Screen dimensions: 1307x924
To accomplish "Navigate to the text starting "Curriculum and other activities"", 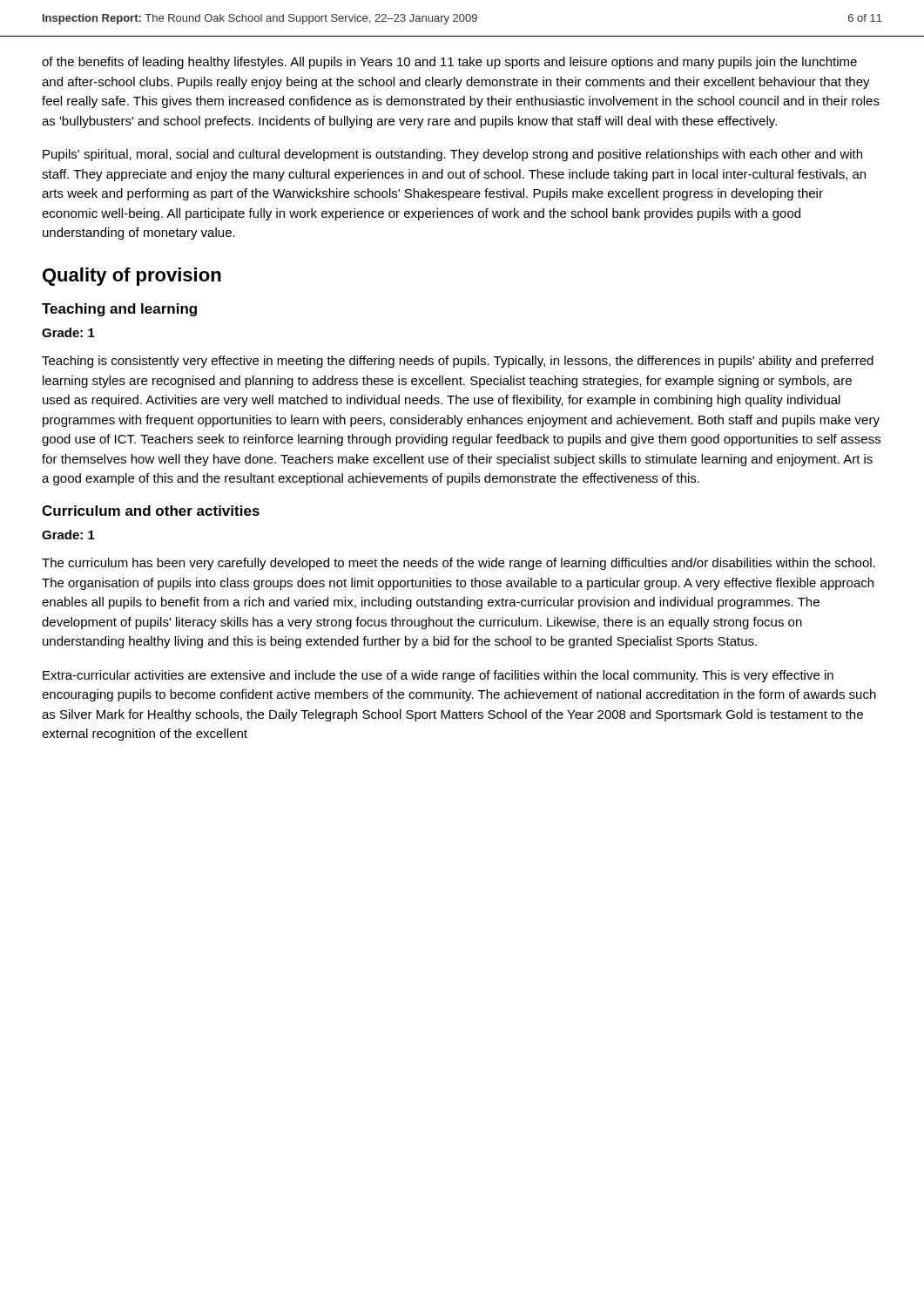I will (x=151, y=511).
